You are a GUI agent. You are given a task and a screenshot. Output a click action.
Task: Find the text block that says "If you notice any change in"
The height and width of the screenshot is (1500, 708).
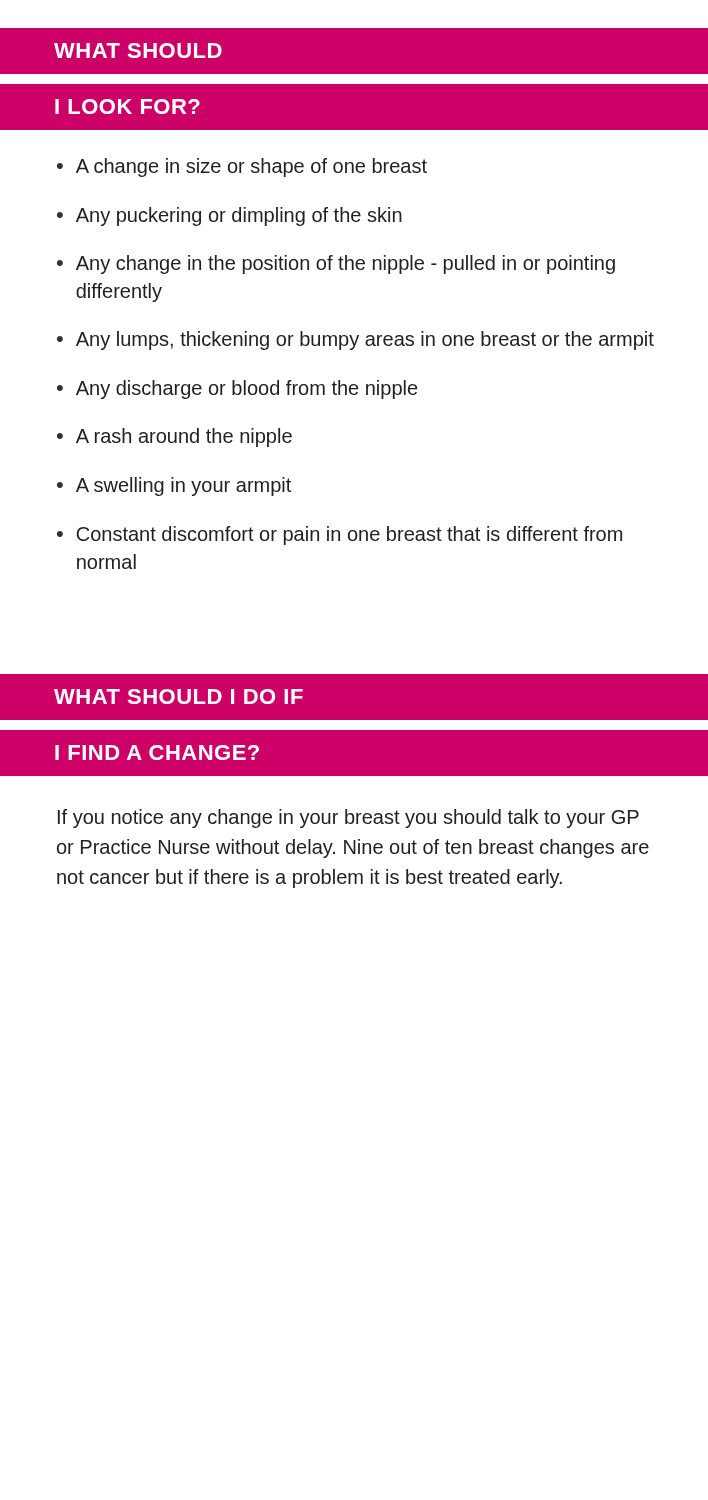(x=353, y=847)
